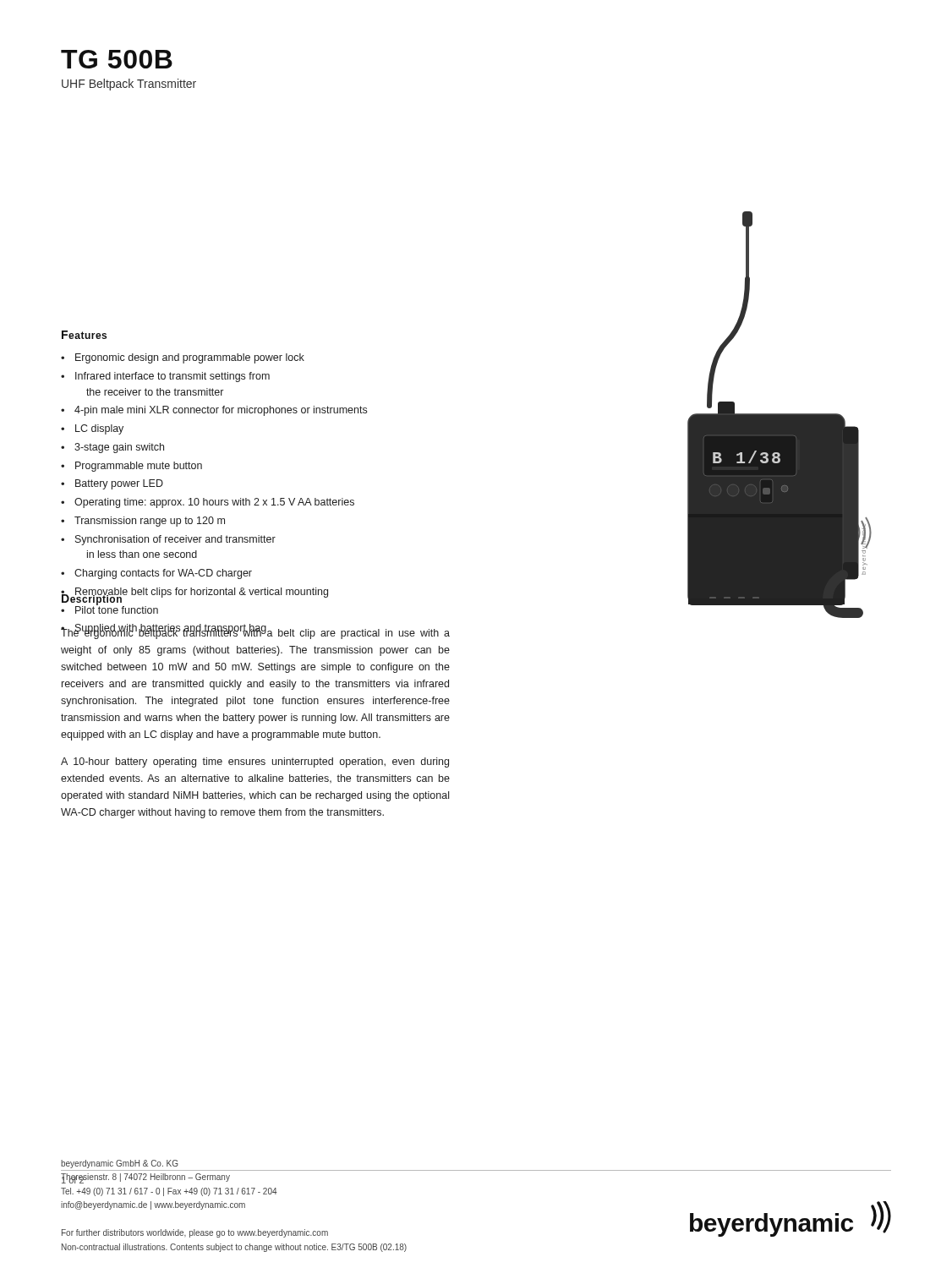Select the text block that says "A 10-hour battery operating time ensures"

255,787
